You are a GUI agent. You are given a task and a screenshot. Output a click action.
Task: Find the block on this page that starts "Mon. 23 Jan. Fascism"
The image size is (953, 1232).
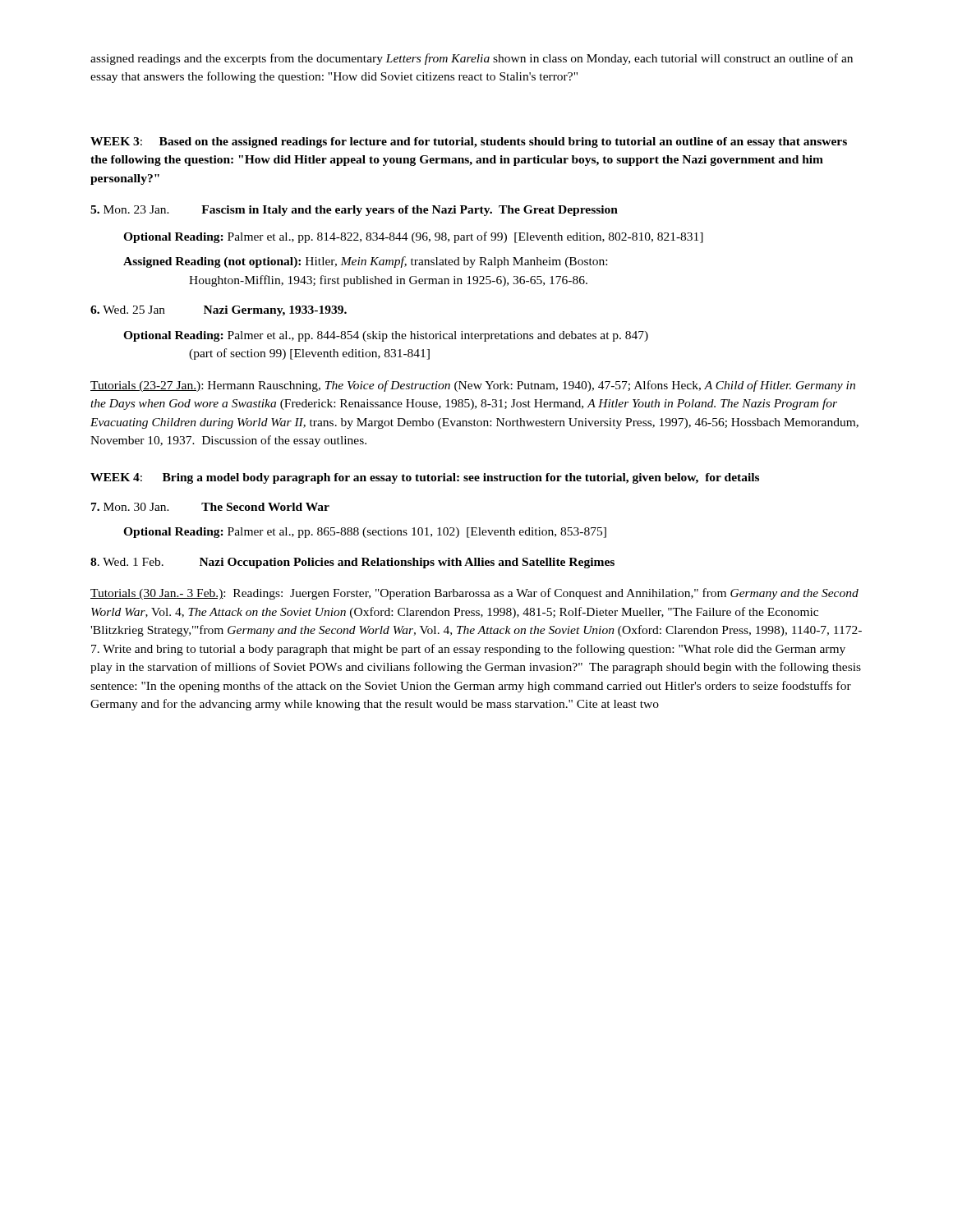tap(476, 210)
